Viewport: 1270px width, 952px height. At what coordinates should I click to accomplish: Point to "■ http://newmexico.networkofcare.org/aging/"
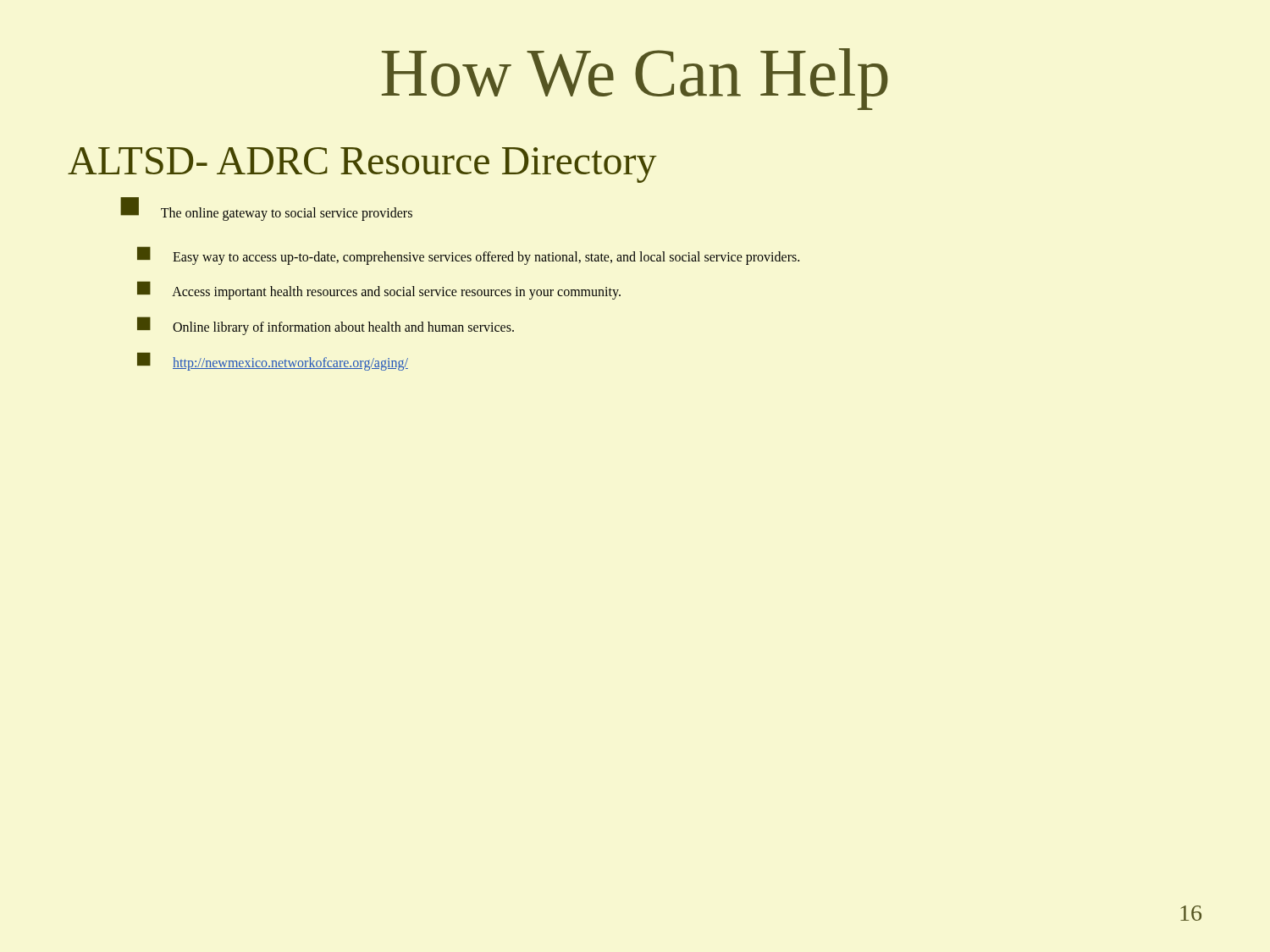pos(273,361)
